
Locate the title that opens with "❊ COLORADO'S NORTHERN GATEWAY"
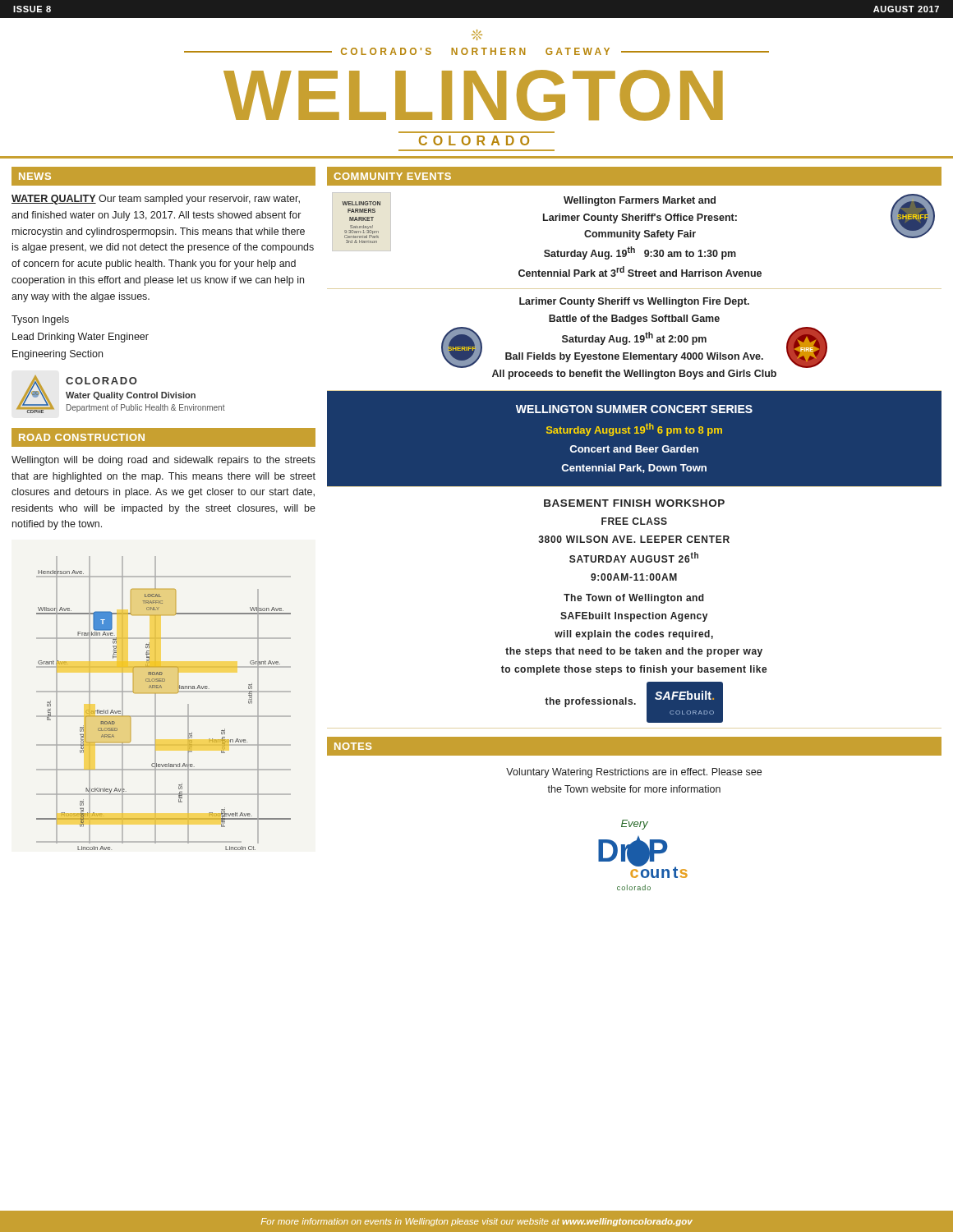click(476, 89)
